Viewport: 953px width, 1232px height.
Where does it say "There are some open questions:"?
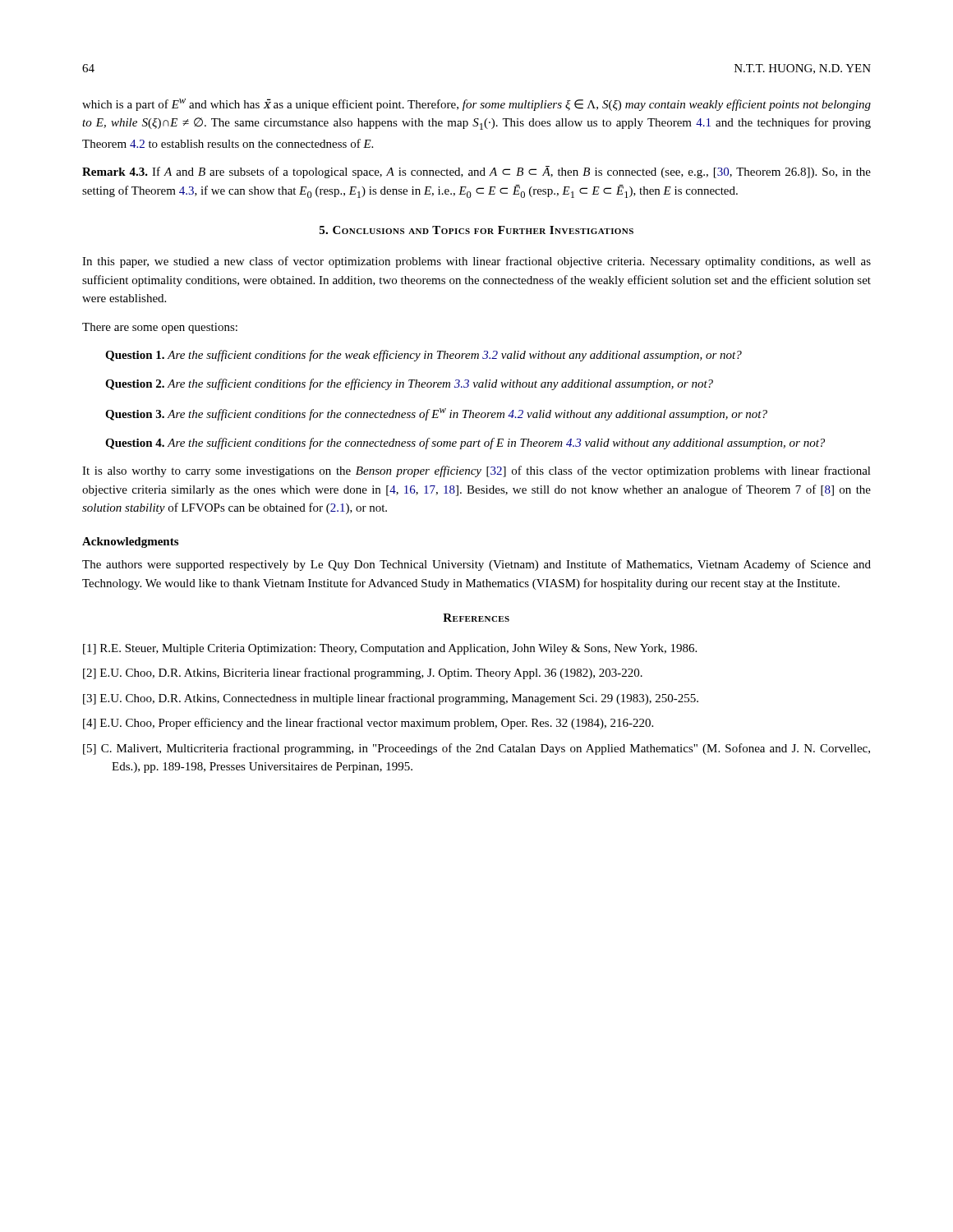click(x=160, y=328)
